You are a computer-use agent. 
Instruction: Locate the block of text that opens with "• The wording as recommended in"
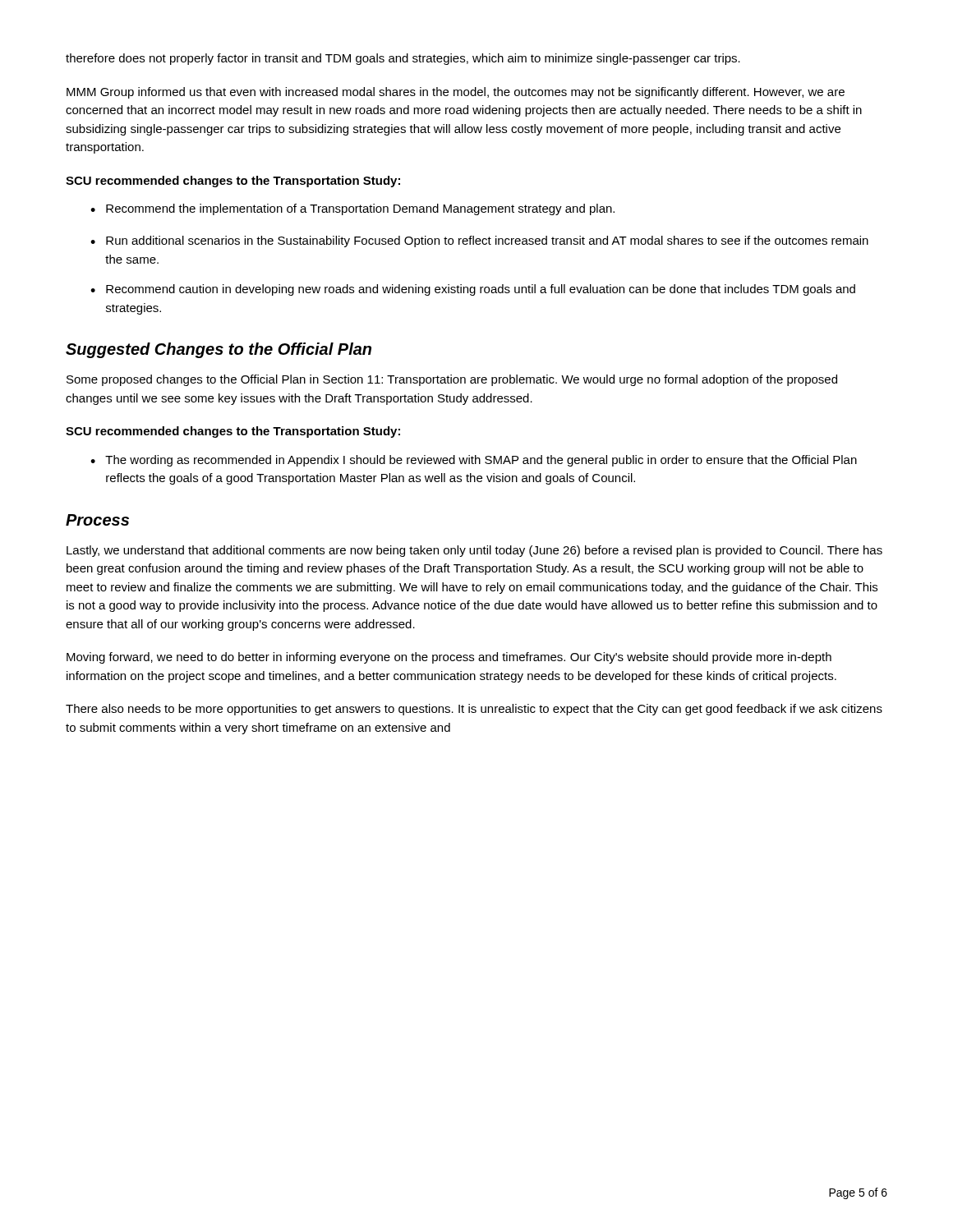489,469
